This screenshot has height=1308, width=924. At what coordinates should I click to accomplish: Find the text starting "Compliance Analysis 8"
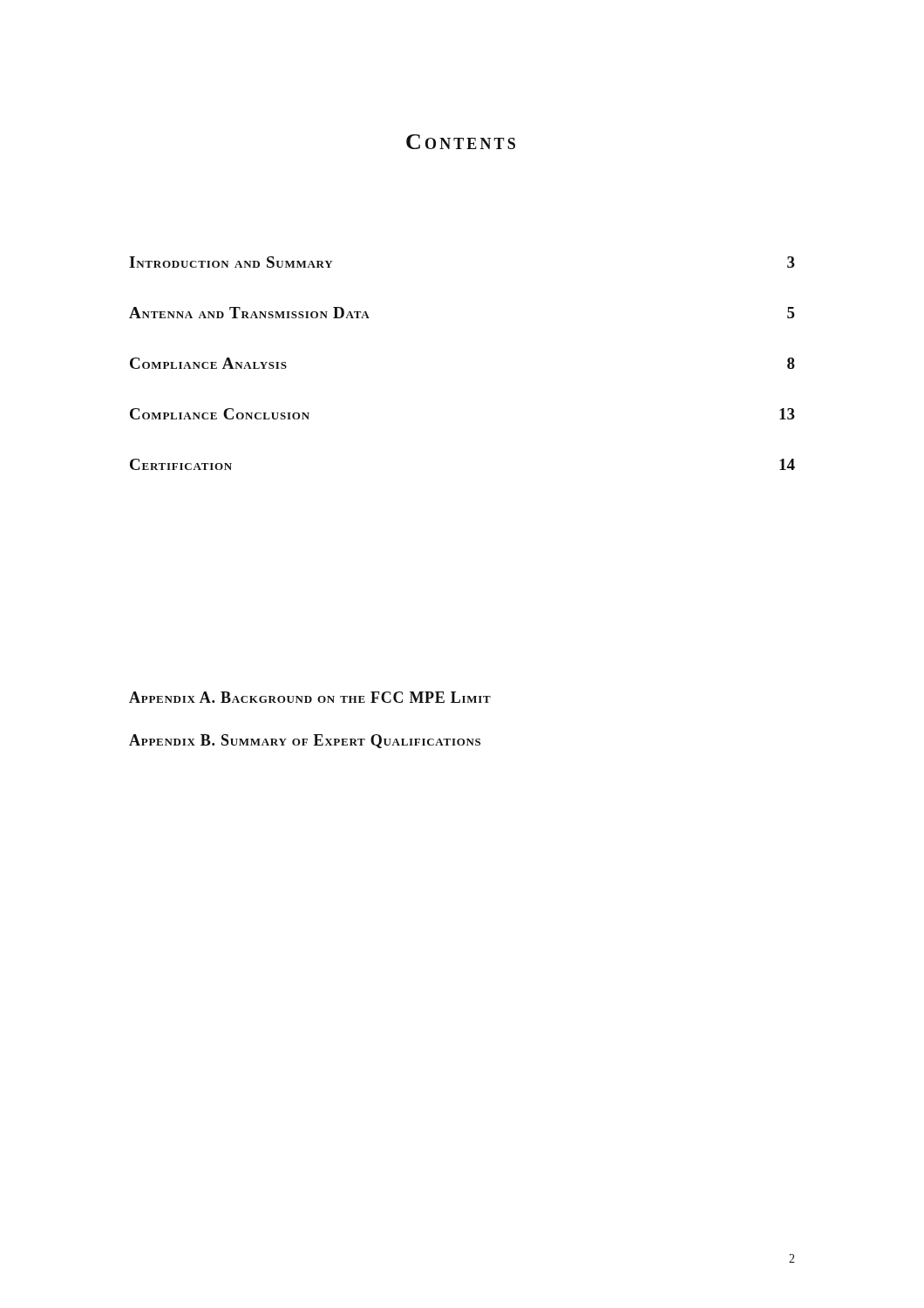click(204, 363)
